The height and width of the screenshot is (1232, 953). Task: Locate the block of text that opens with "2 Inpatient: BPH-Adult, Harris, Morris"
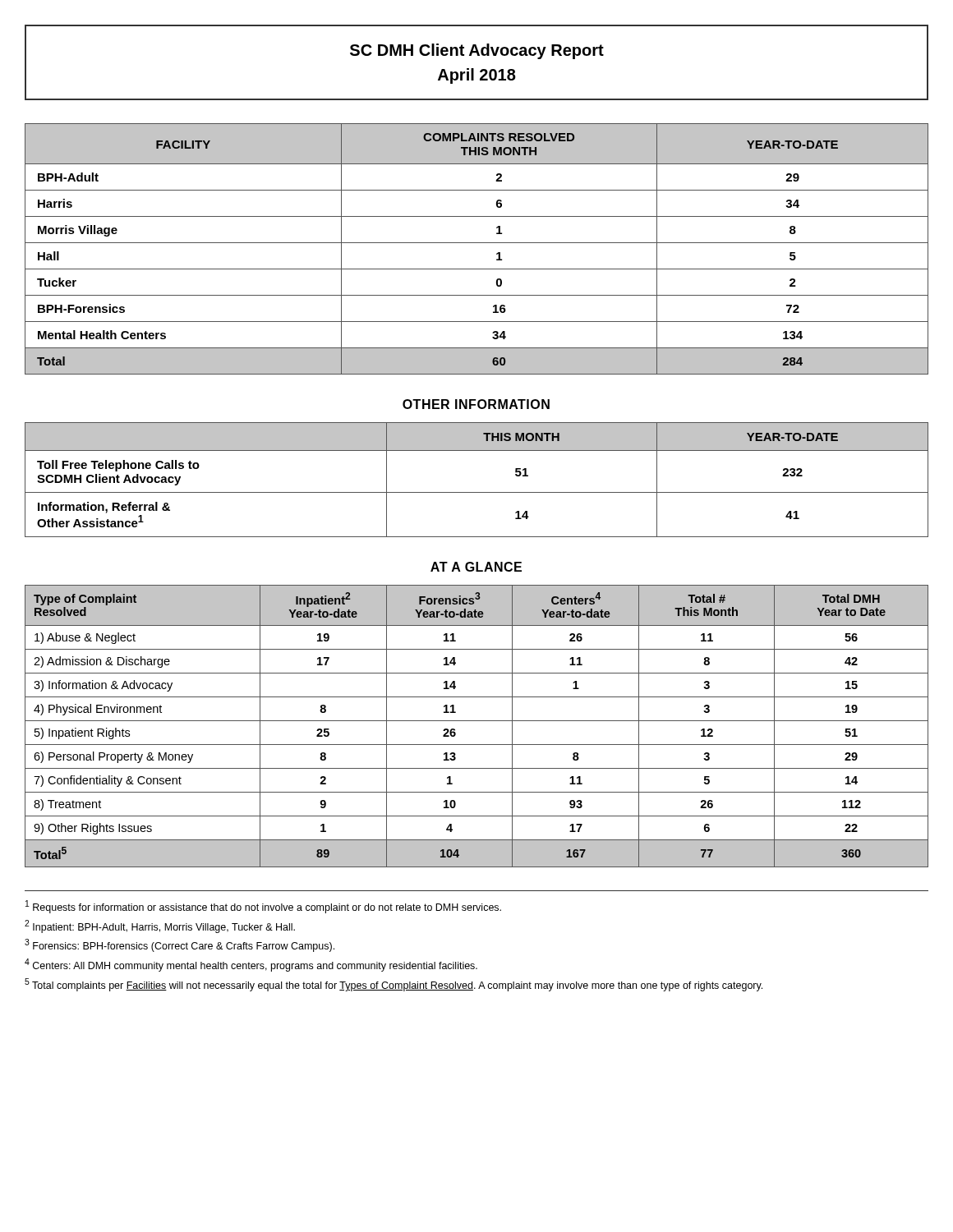pyautogui.click(x=160, y=926)
